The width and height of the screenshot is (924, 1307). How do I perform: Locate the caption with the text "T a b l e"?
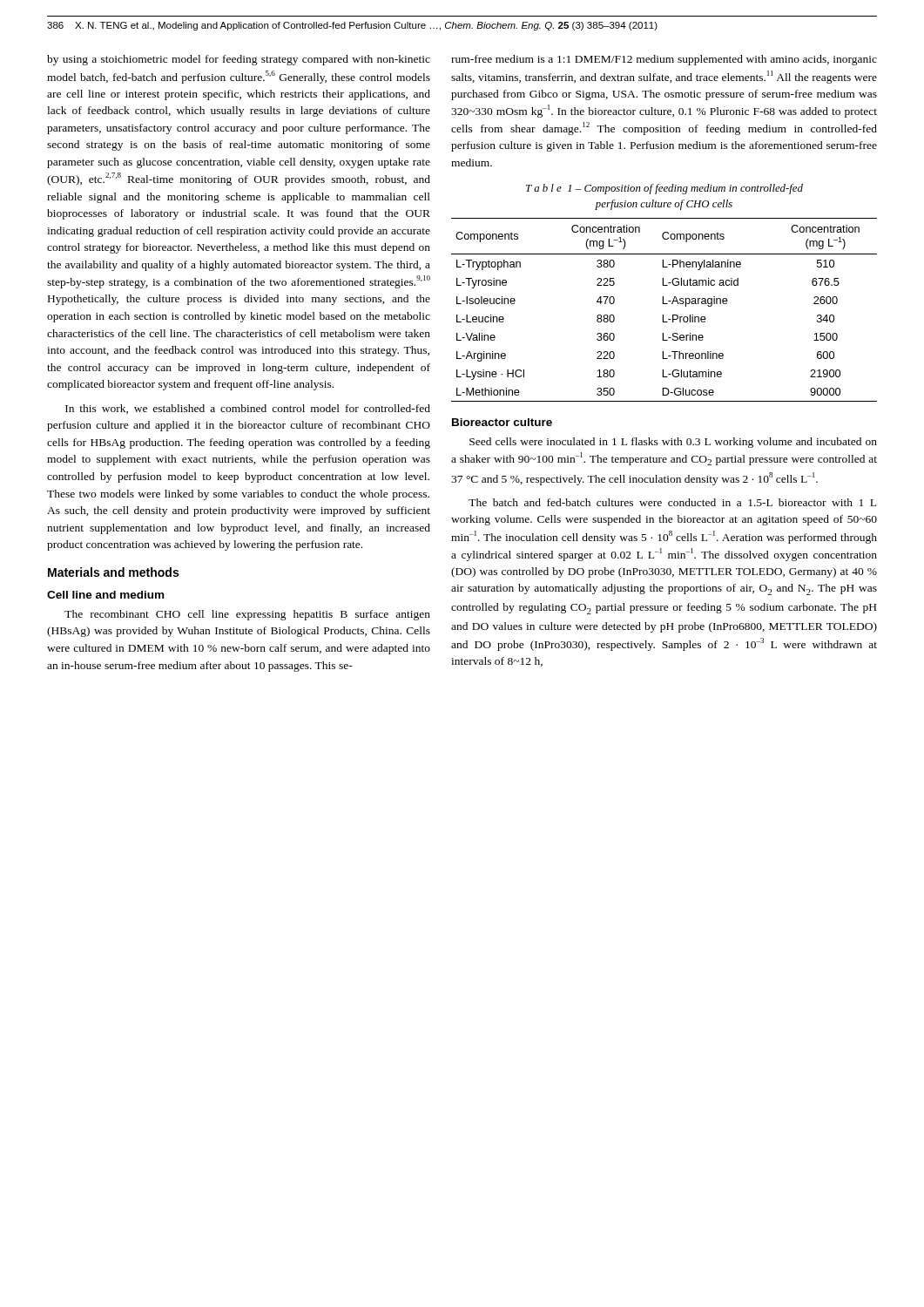[x=664, y=196]
